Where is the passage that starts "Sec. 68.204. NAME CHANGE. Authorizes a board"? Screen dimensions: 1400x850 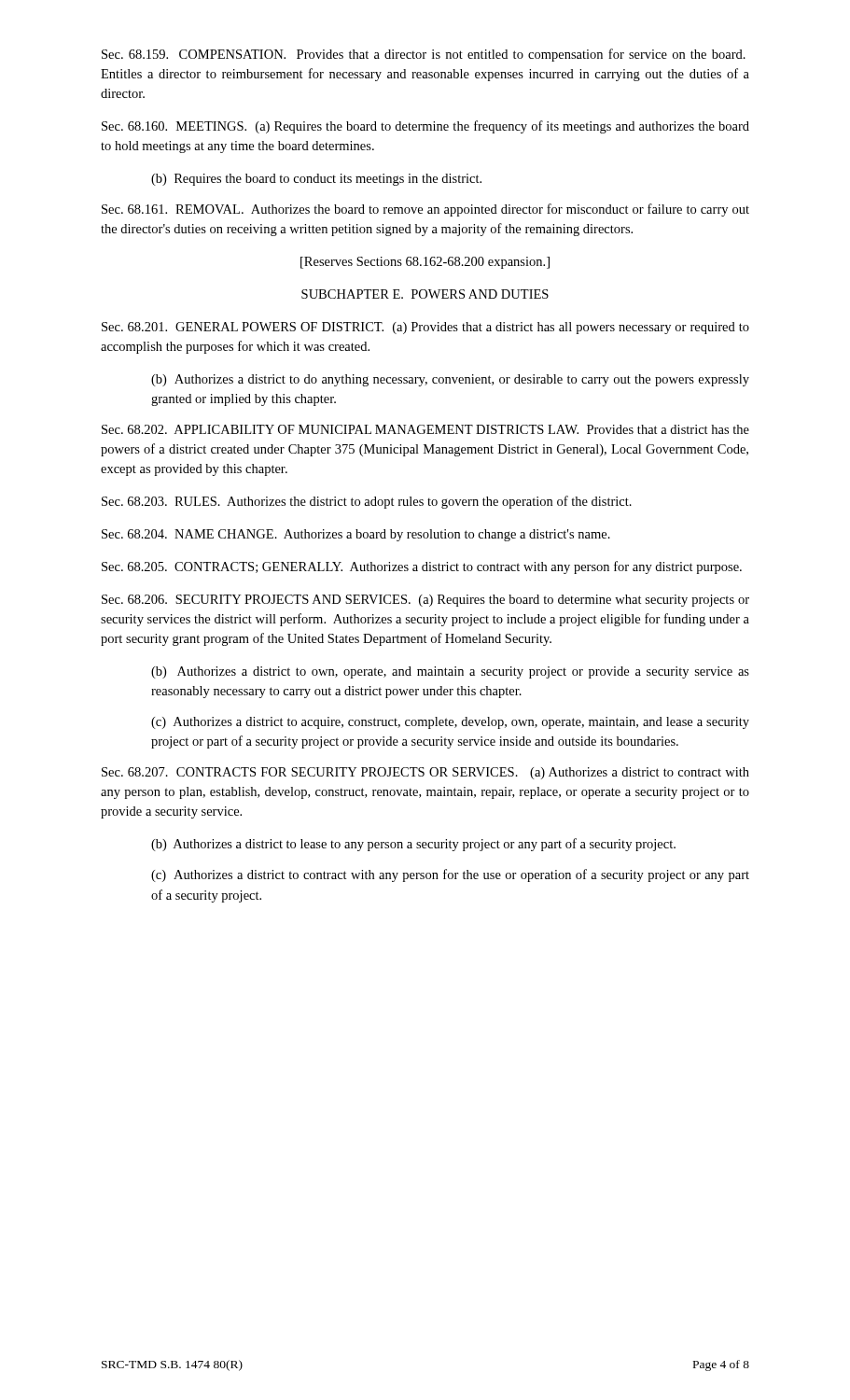356,534
